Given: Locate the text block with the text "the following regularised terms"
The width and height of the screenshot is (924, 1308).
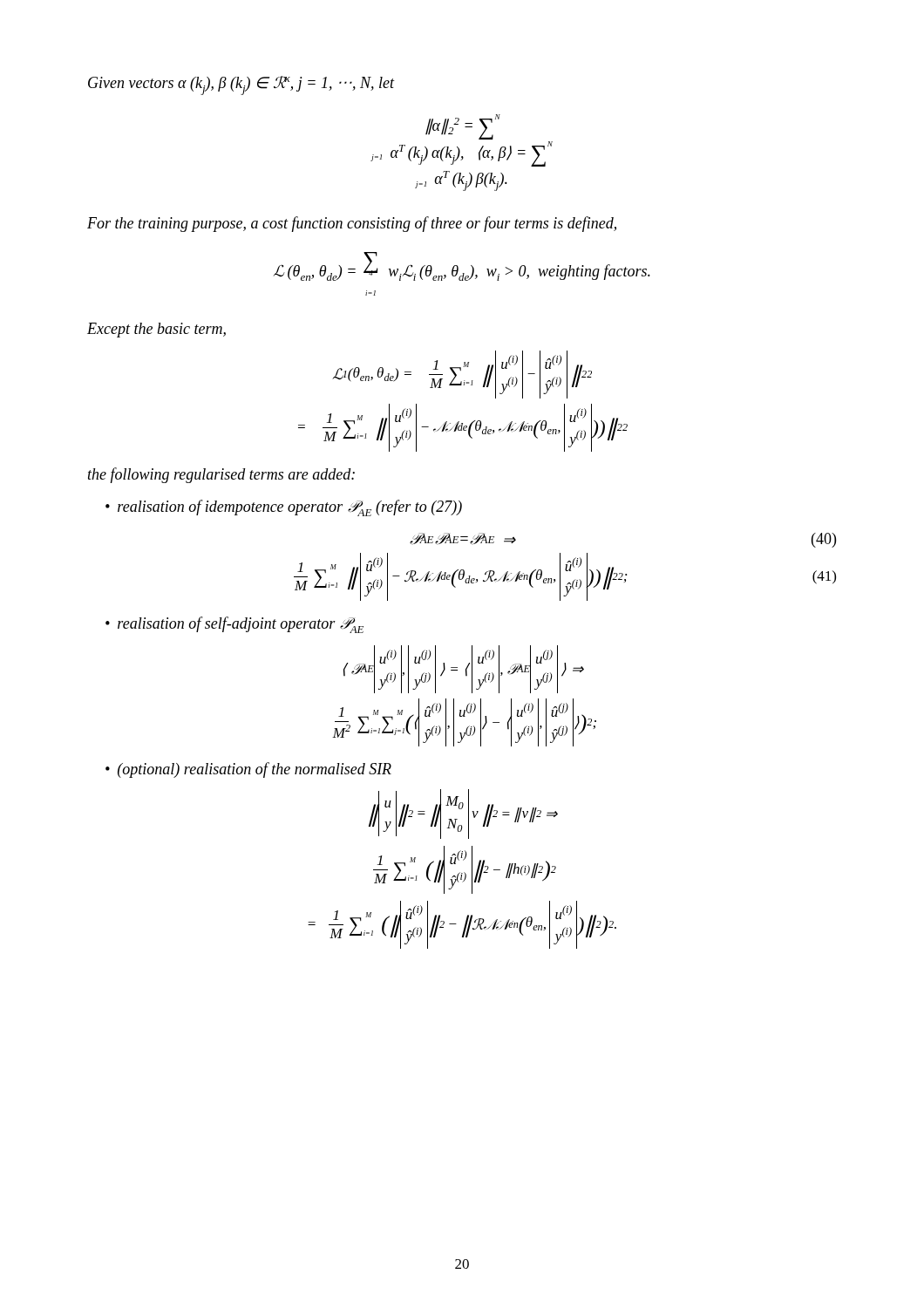Looking at the screenshot, I should [x=221, y=474].
